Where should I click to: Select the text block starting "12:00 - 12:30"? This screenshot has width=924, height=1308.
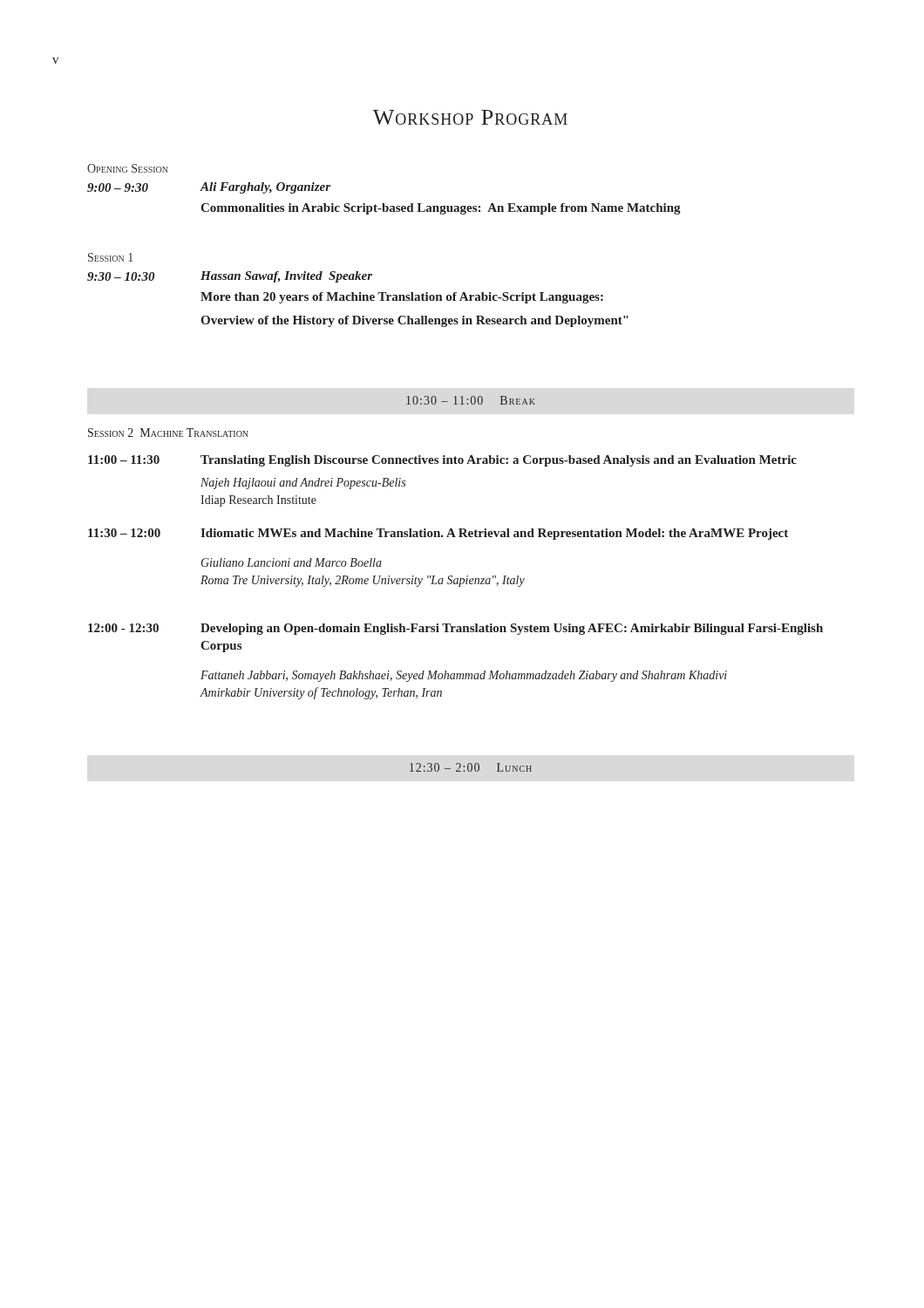click(x=455, y=629)
